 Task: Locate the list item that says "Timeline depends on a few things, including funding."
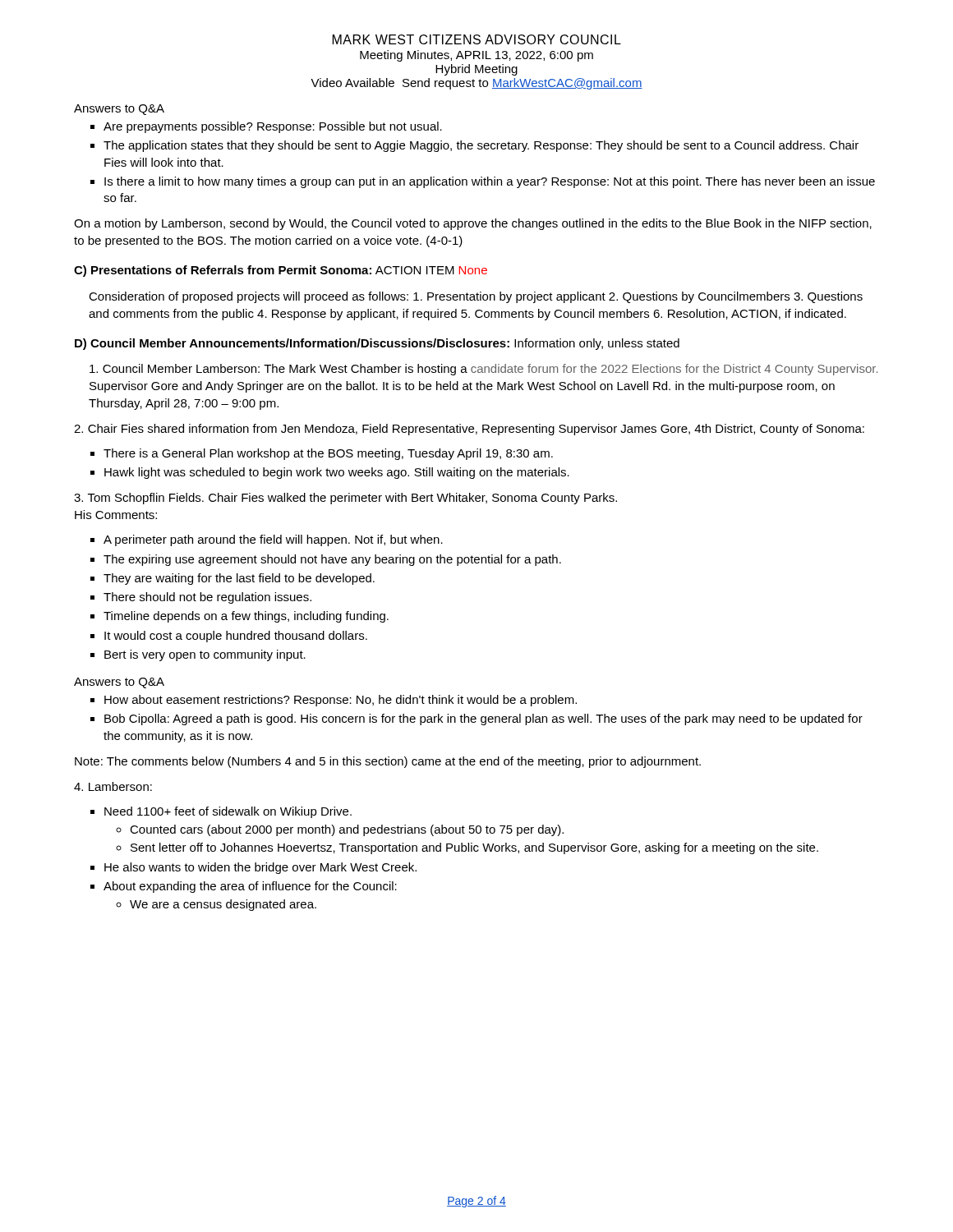tap(246, 616)
